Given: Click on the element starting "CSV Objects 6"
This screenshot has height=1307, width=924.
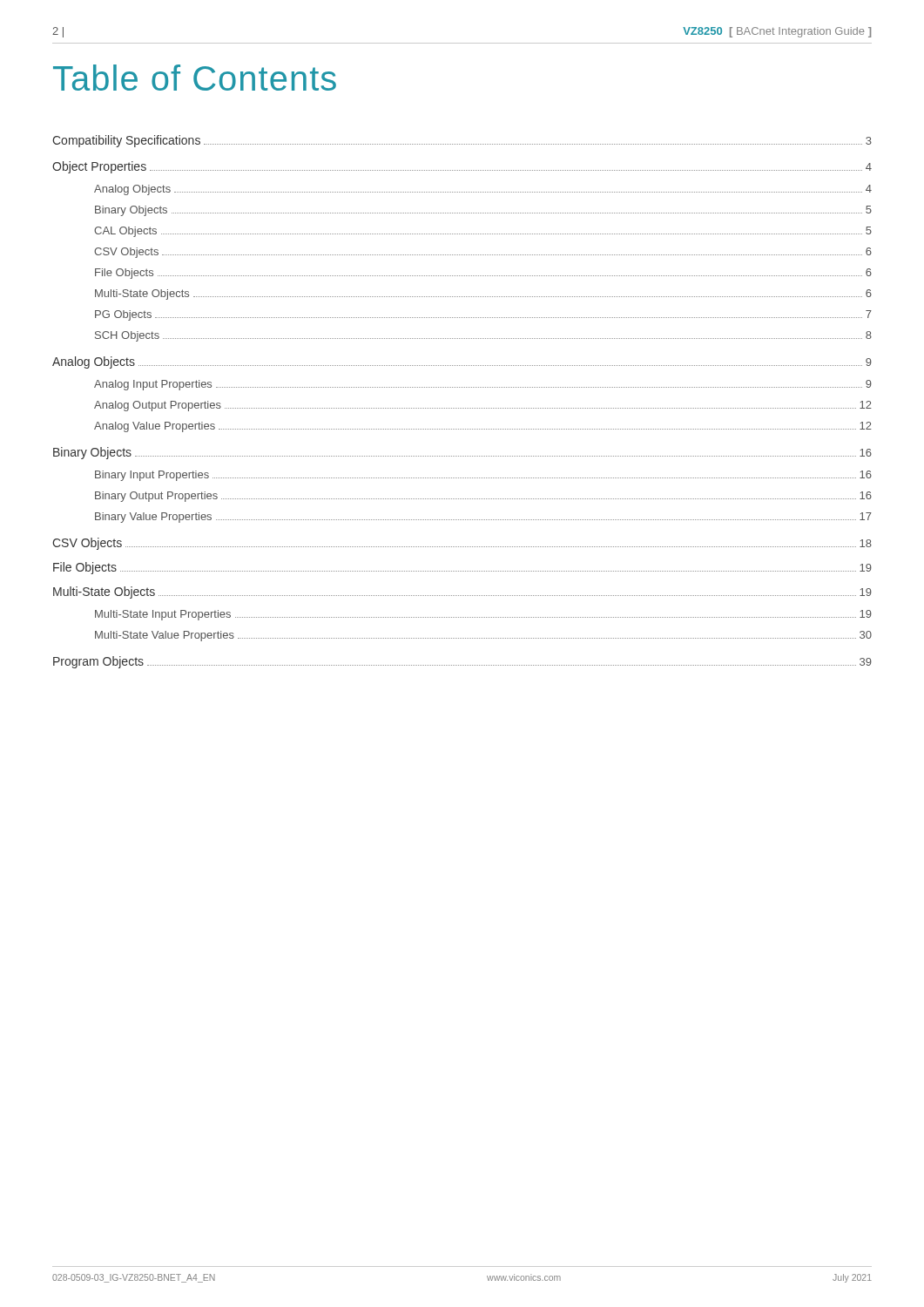Looking at the screenshot, I should click(483, 252).
